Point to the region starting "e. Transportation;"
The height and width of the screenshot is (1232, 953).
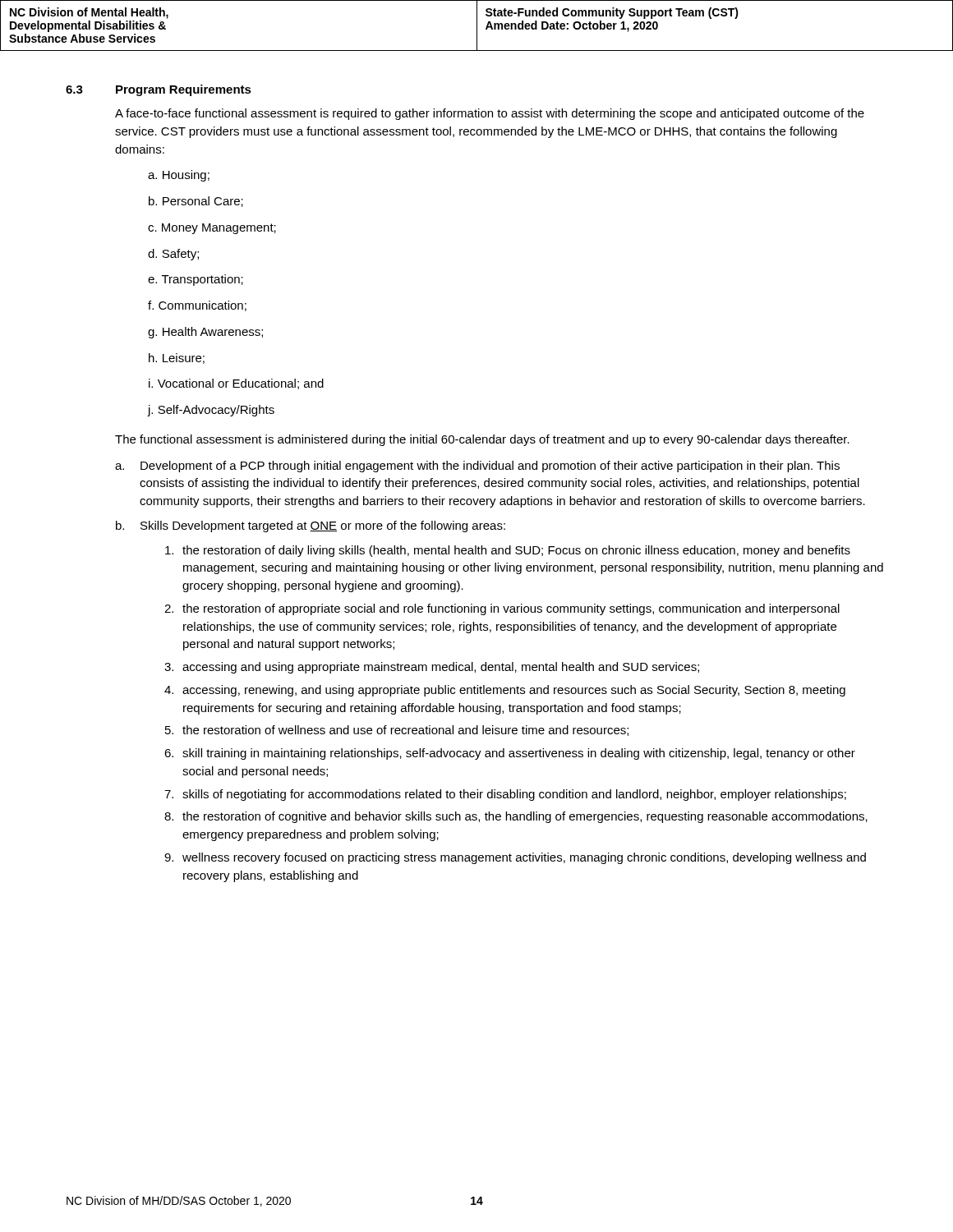196,280
